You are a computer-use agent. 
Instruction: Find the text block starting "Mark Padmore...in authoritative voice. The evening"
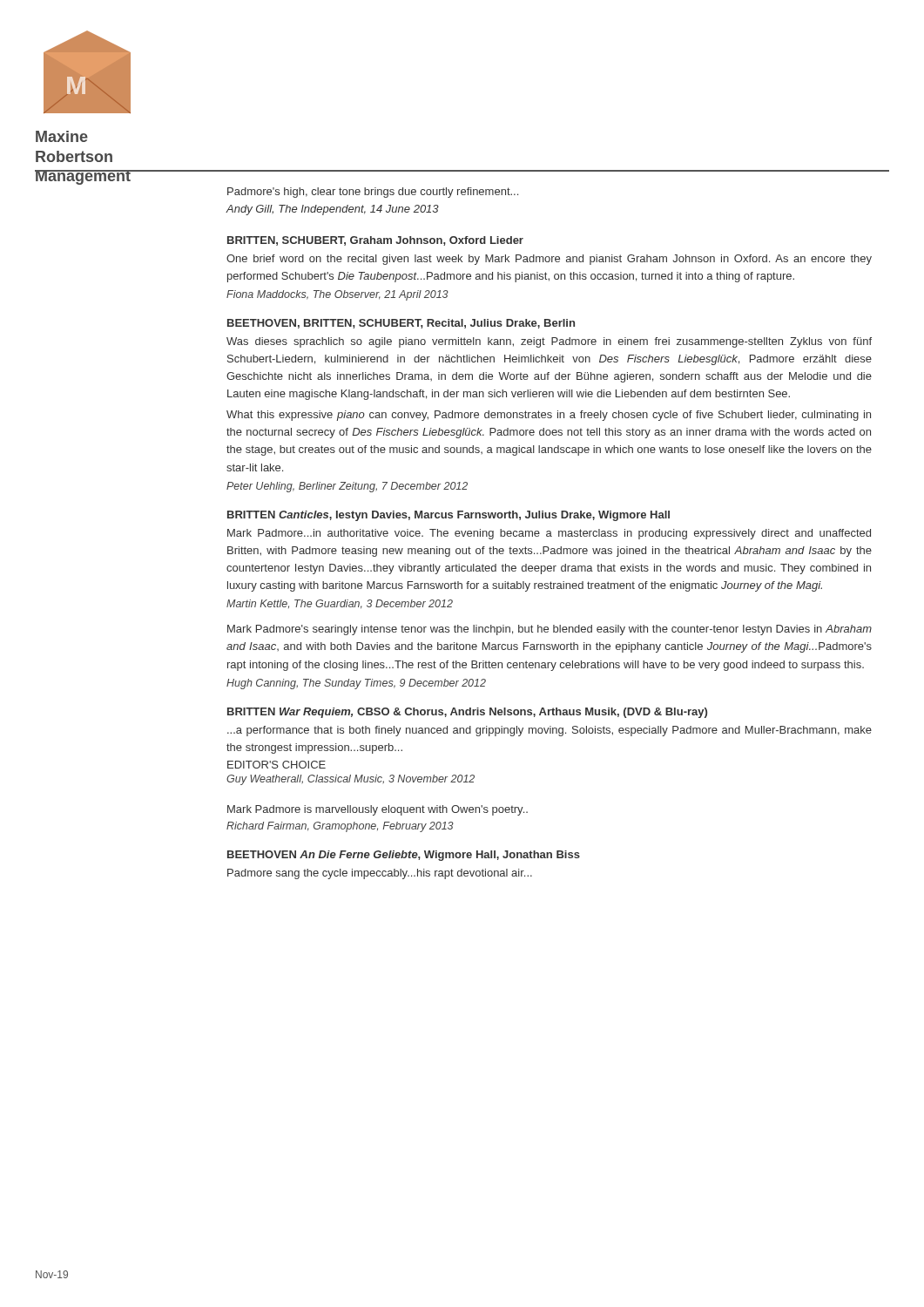pos(549,534)
